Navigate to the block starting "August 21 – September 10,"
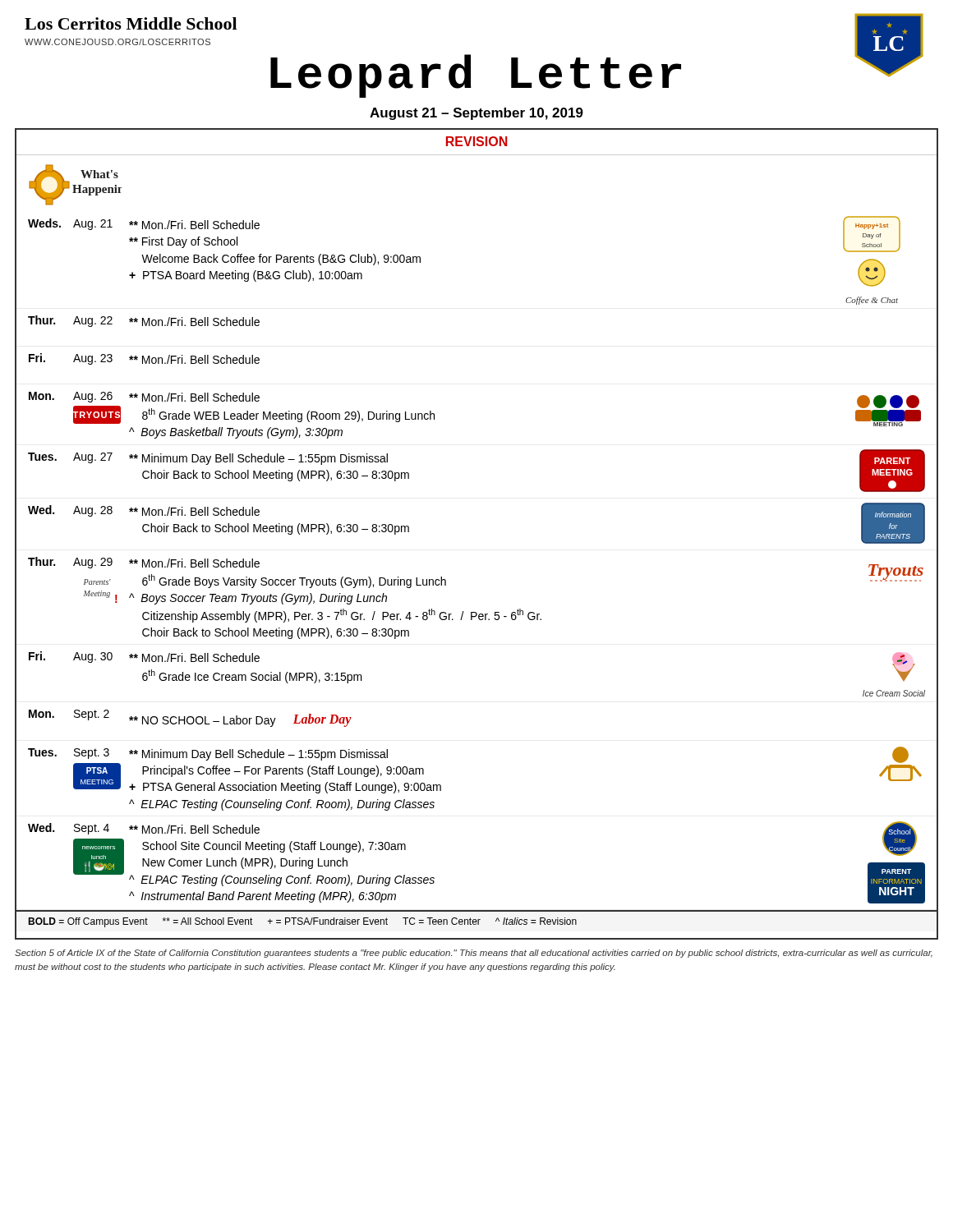Screen dimensions: 1232x953 click(476, 113)
